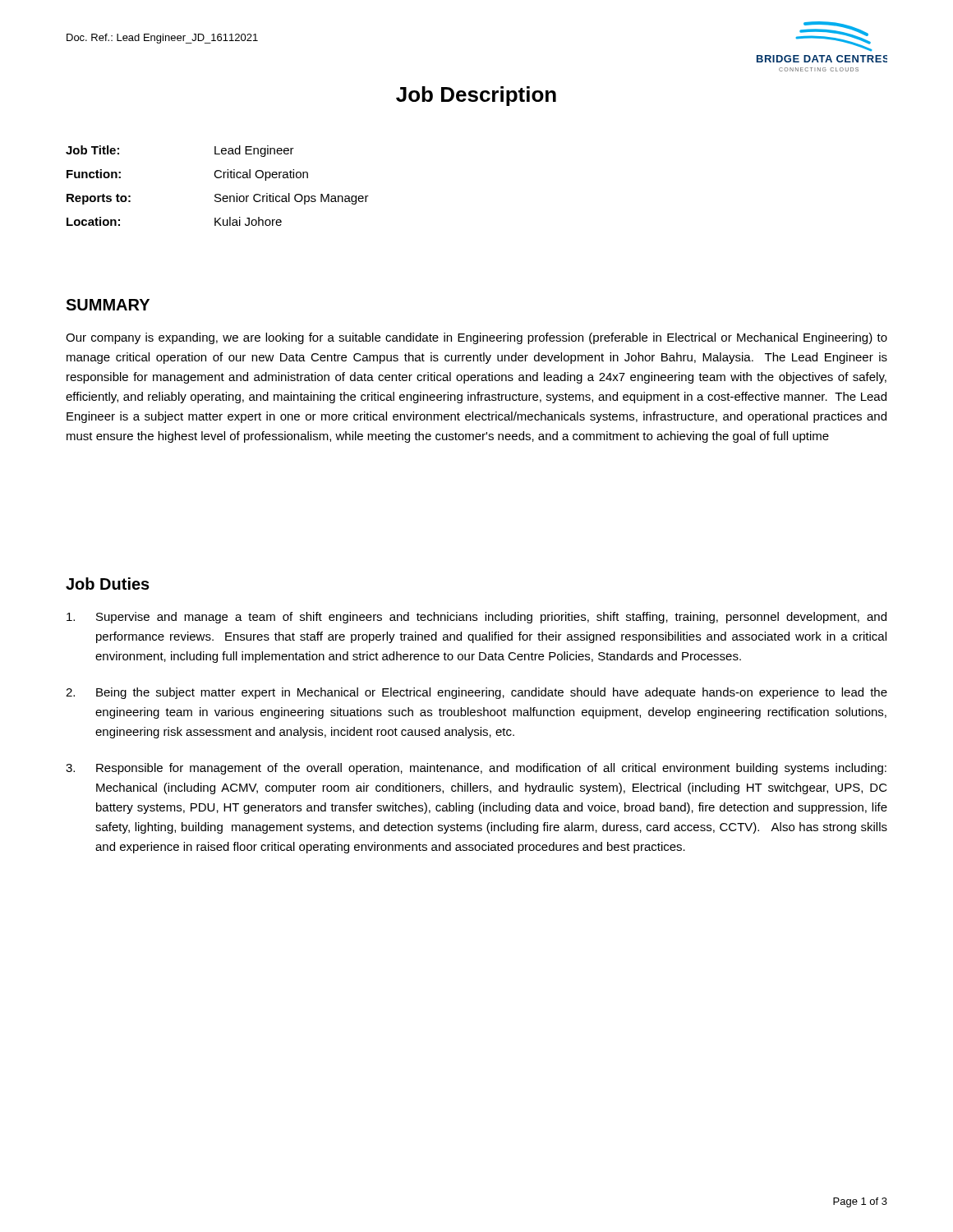
Task: Locate the list item that says "2. Being the subject matter expert in"
Action: [476, 712]
